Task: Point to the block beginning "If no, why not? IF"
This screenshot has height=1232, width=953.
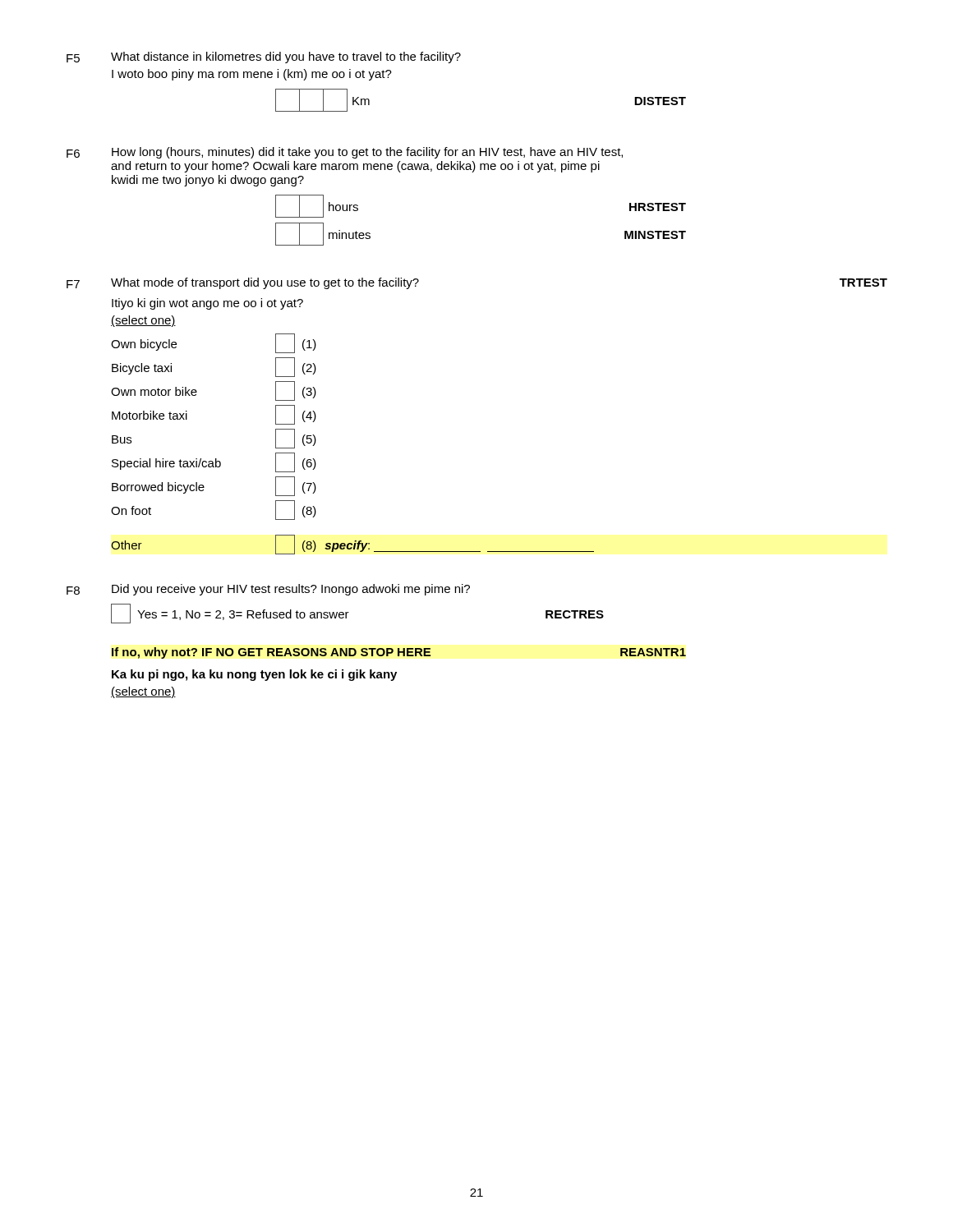Action: coord(398,652)
